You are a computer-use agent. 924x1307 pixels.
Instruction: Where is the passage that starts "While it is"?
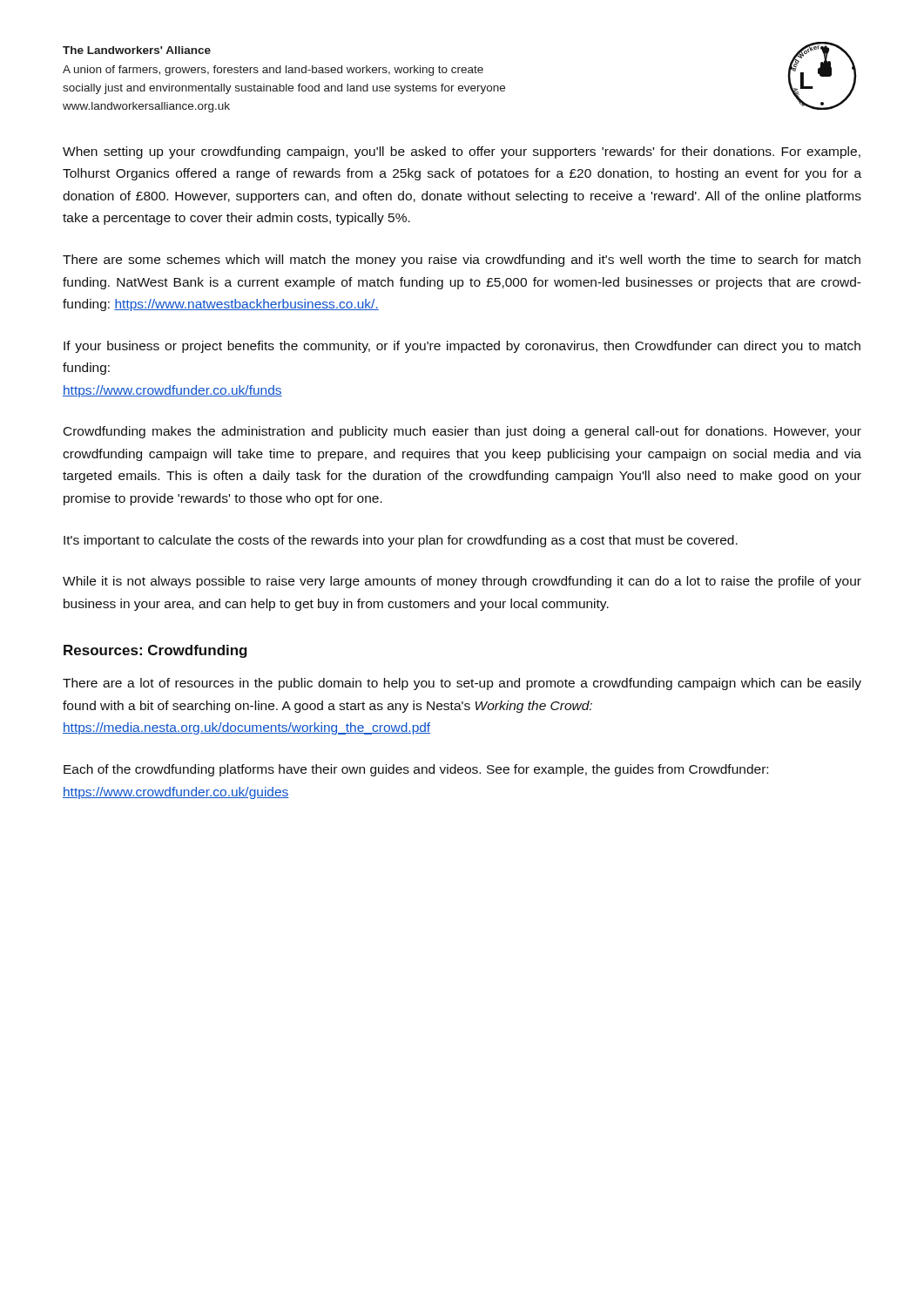pos(462,592)
